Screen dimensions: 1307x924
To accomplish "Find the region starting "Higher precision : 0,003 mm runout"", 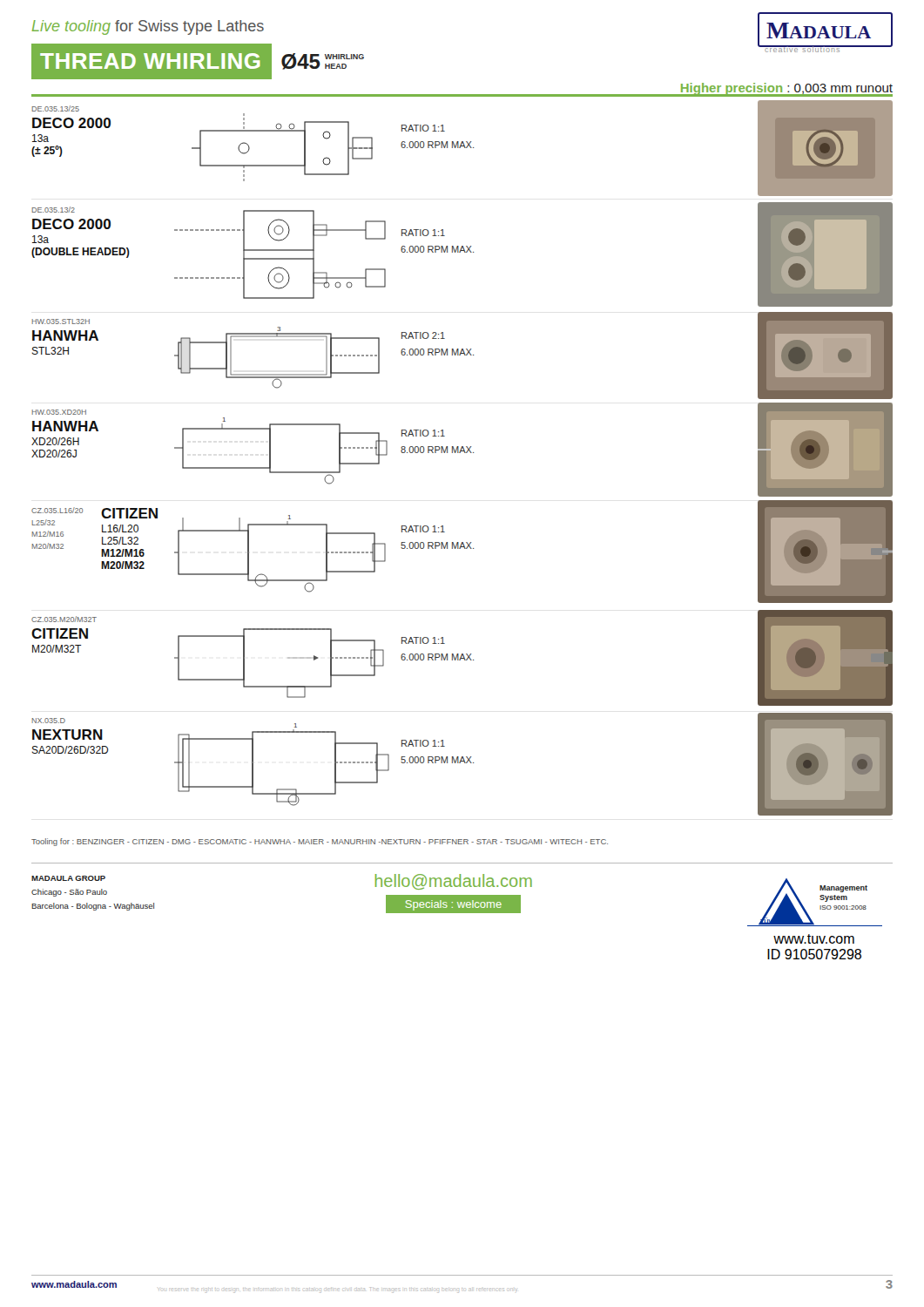I will 786,88.
